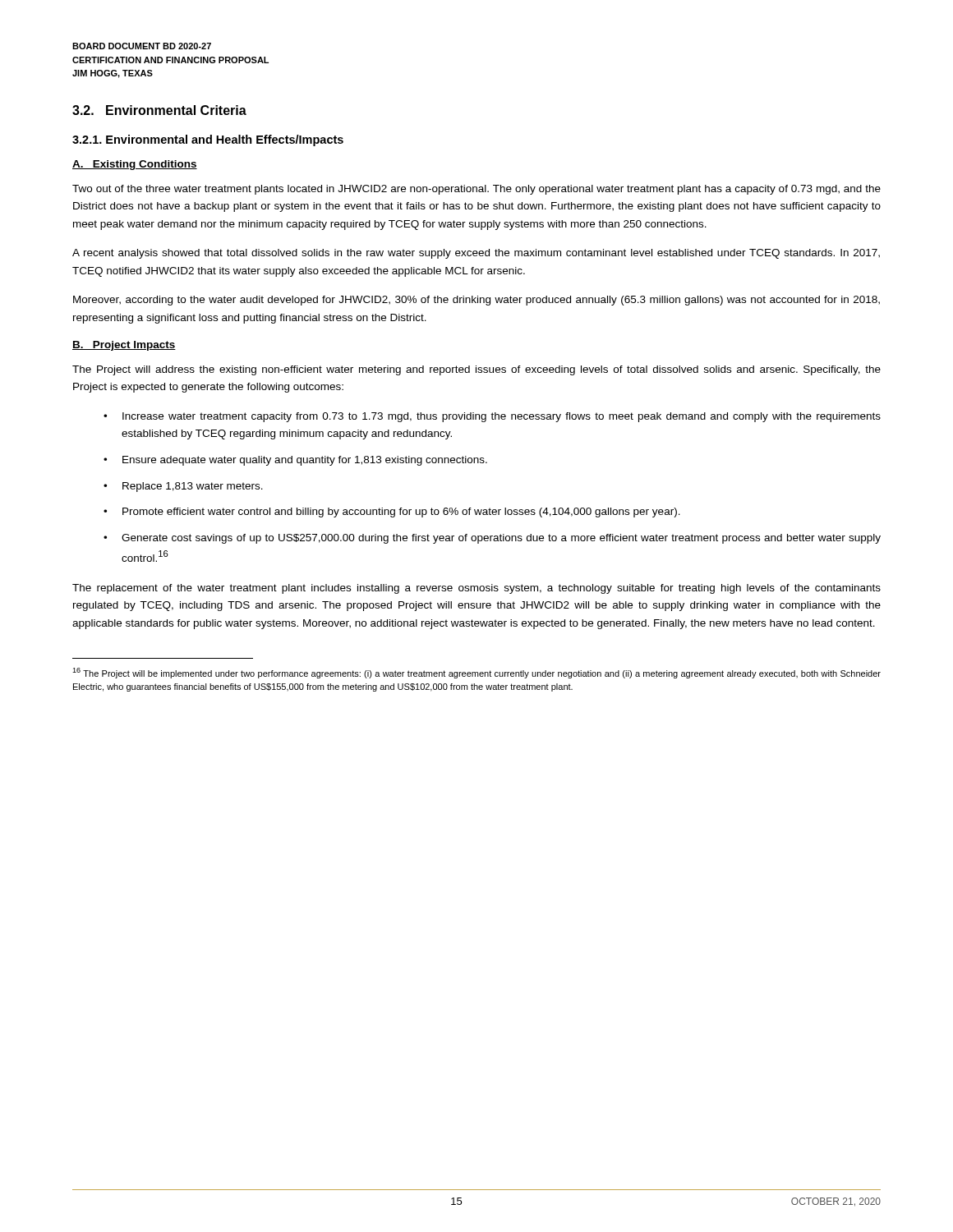The width and height of the screenshot is (953, 1232).
Task: Find the block on this page that starts "16 The Project will be"
Action: [x=476, y=679]
